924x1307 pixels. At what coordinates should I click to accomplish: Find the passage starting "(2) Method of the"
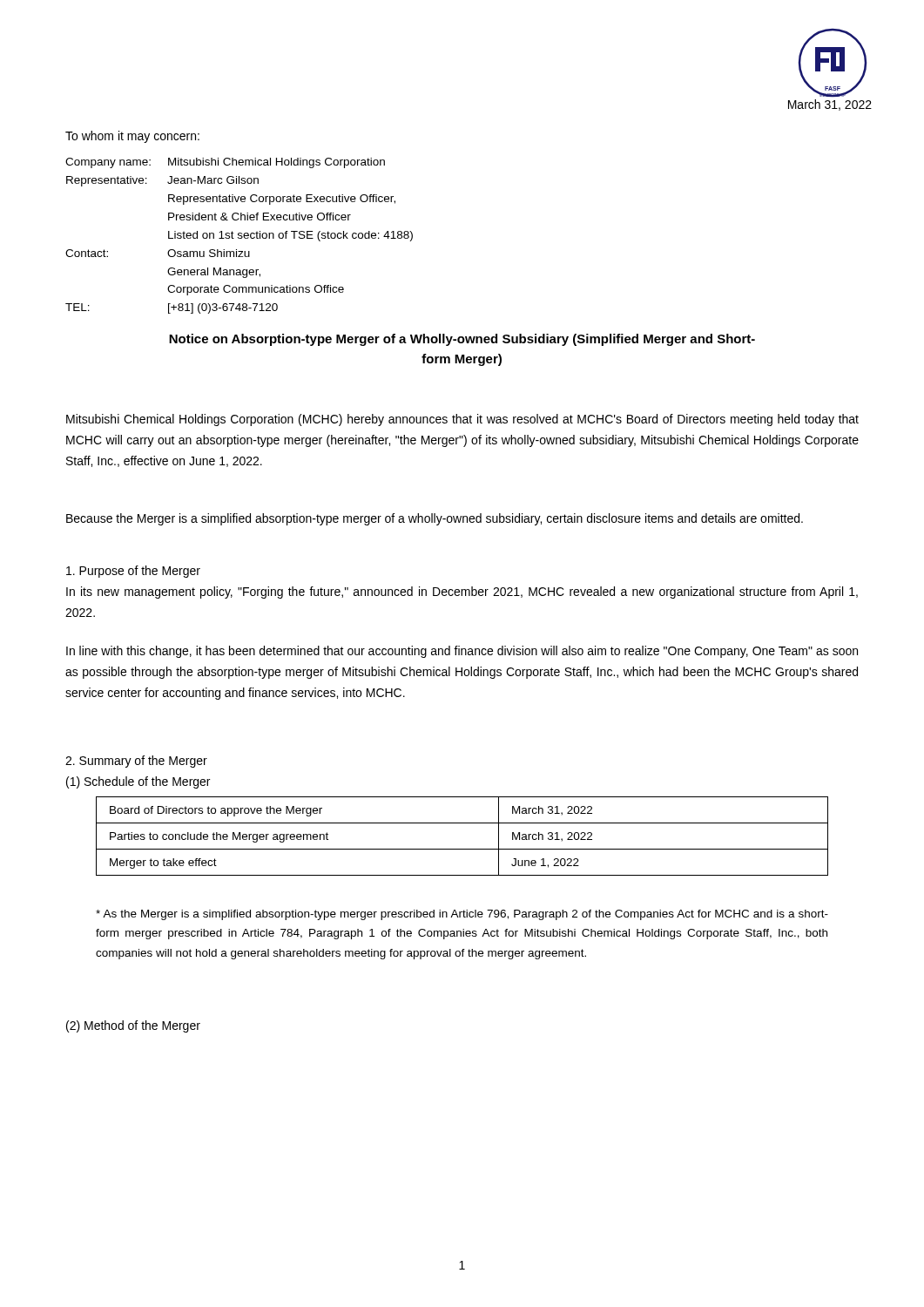[133, 1026]
